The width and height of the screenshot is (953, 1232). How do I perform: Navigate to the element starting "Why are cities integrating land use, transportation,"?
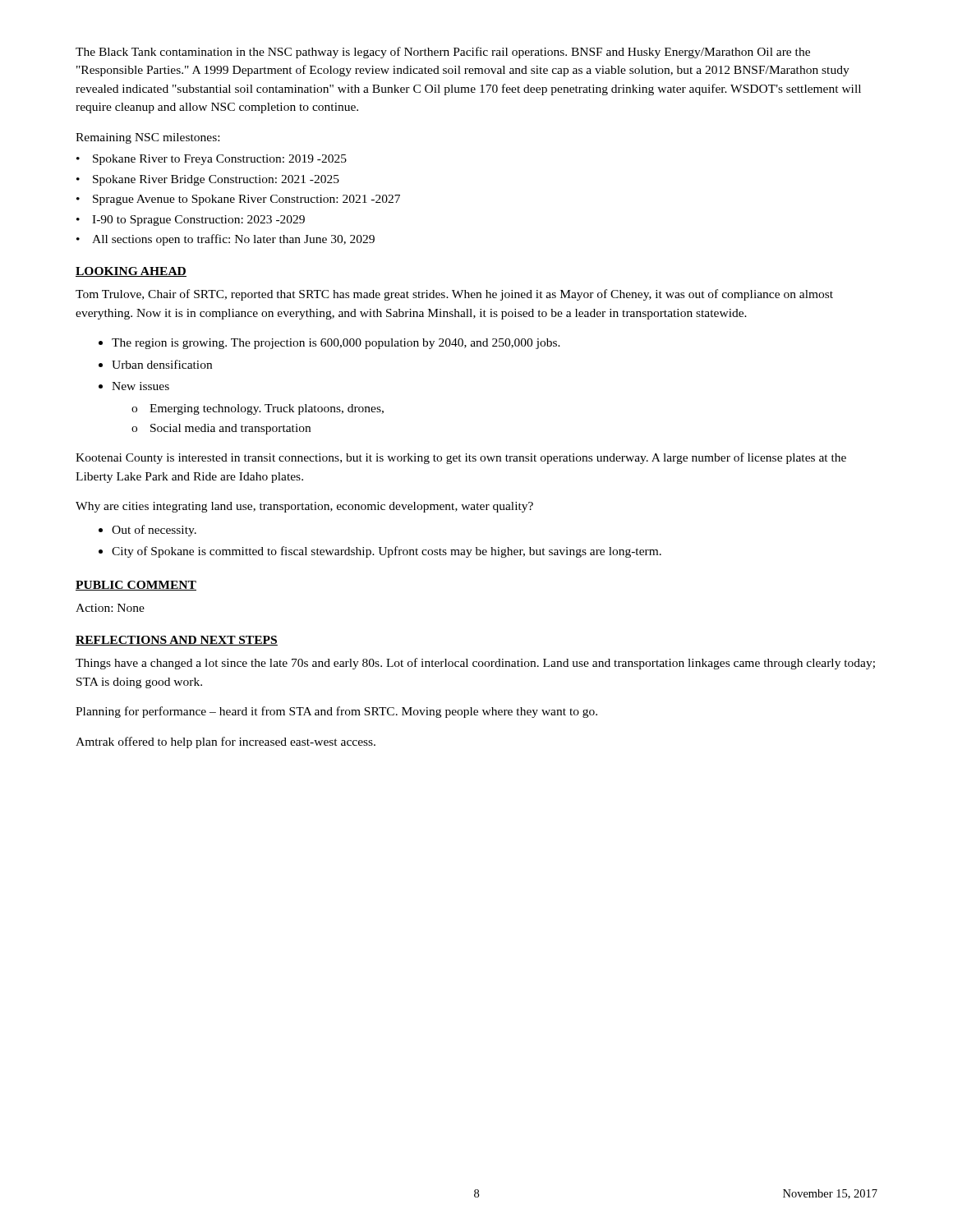pyautogui.click(x=305, y=506)
